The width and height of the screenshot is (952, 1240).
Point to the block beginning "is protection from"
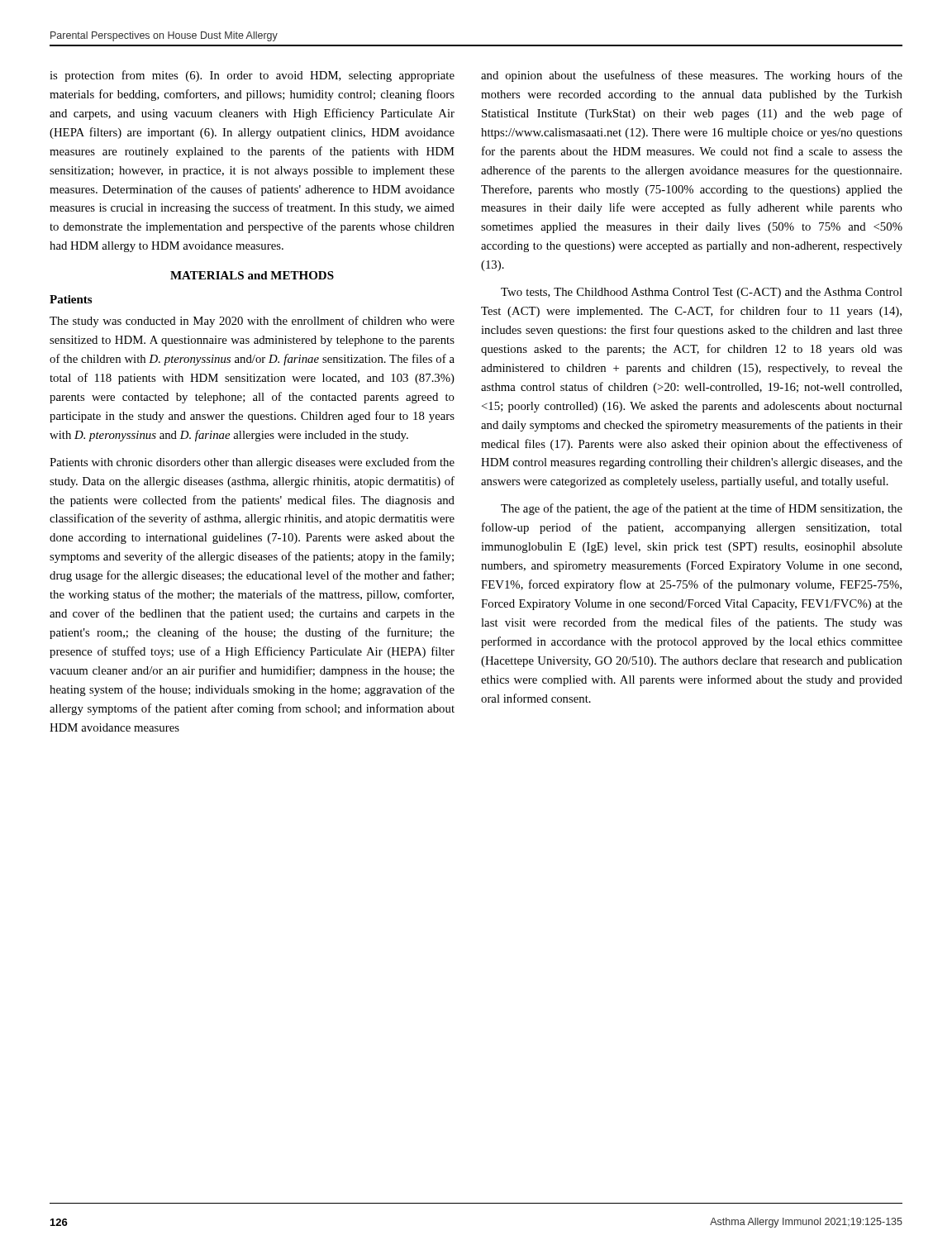click(x=252, y=160)
